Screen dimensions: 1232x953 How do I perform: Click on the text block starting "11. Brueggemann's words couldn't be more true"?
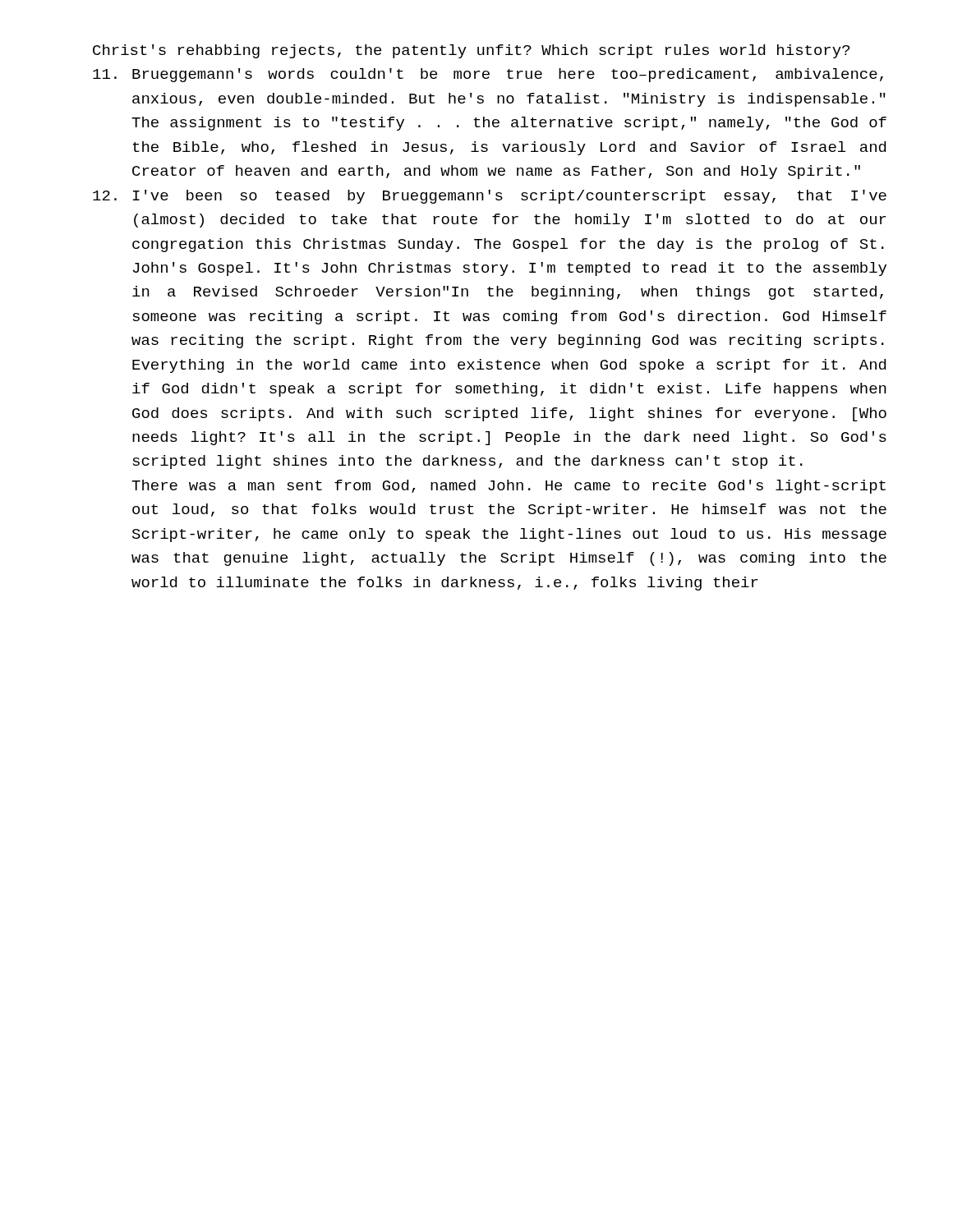[x=490, y=124]
